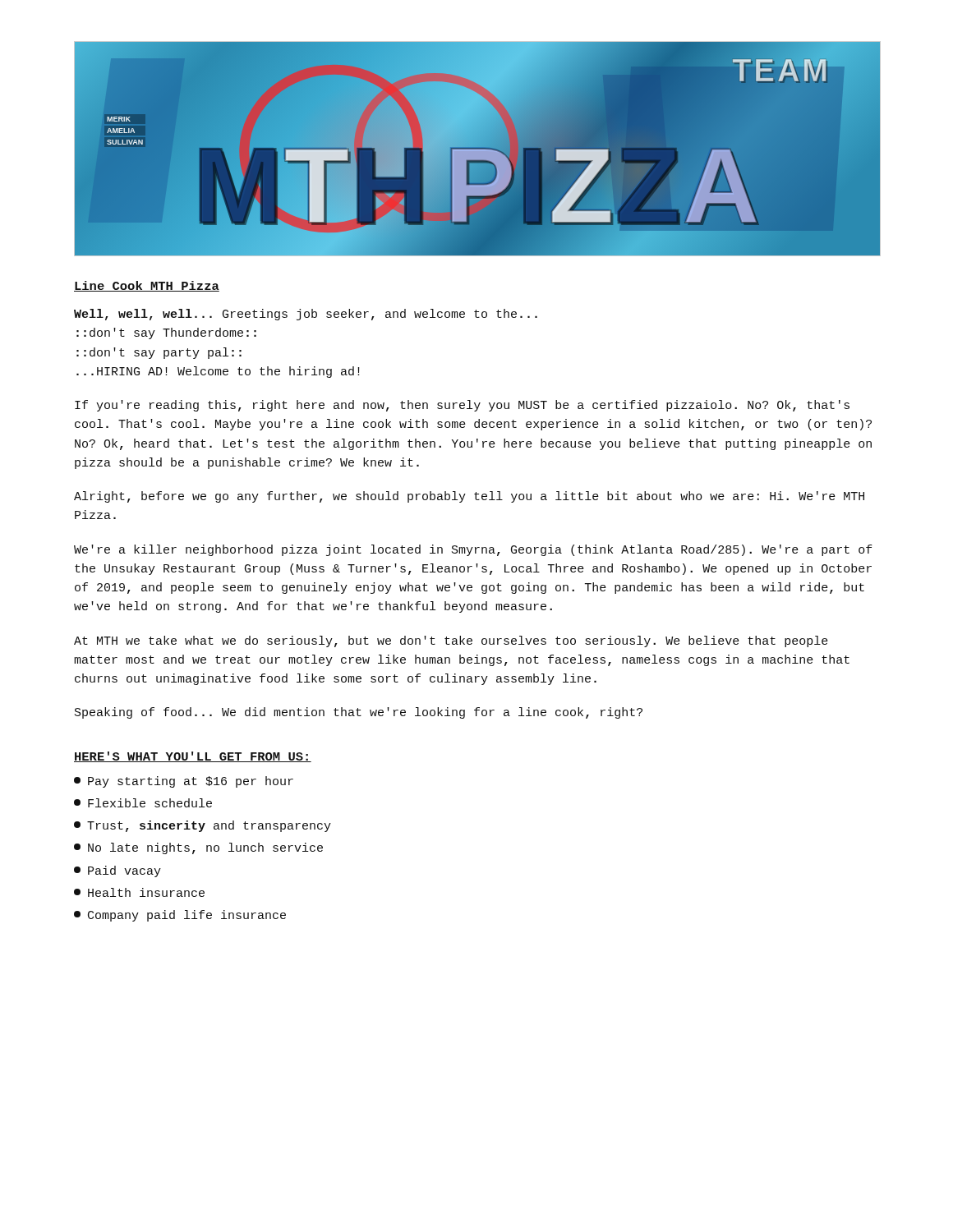This screenshot has width=953, height=1232.
Task: Click where it says "Company paid life insurance"
Action: pyautogui.click(x=180, y=916)
